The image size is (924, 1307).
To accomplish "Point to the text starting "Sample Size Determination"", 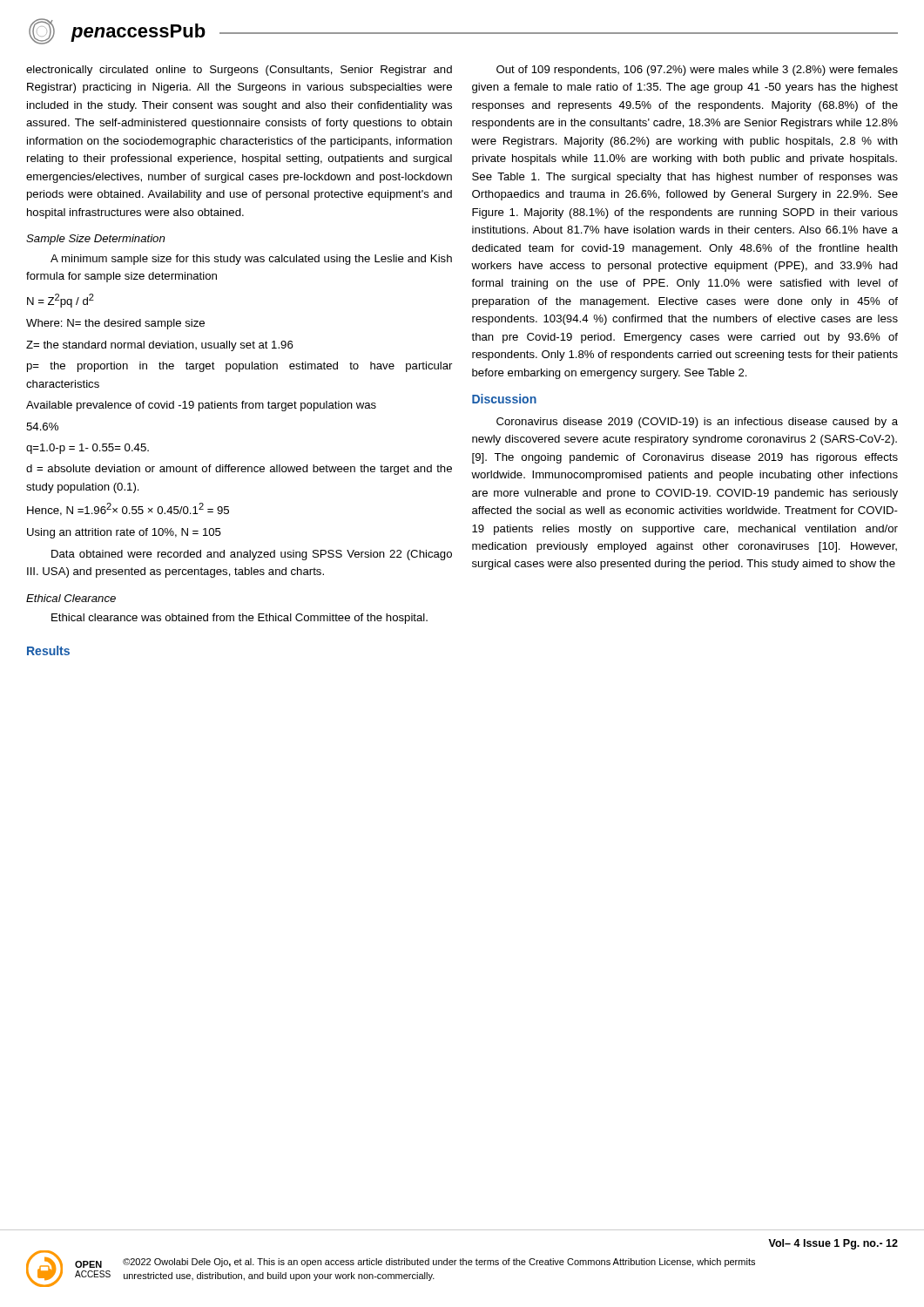I will tap(95, 240).
